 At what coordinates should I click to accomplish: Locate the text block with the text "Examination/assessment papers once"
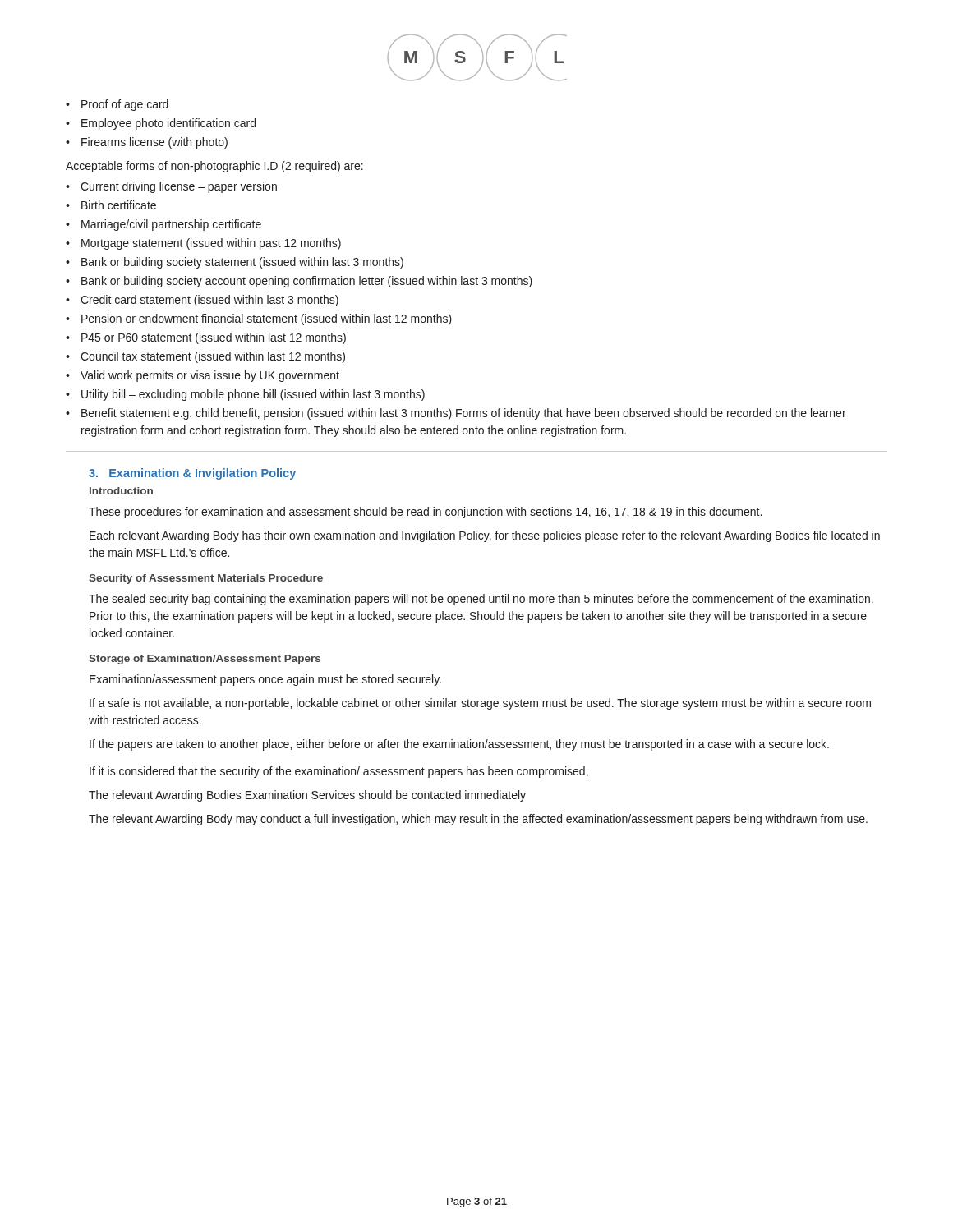[265, 679]
